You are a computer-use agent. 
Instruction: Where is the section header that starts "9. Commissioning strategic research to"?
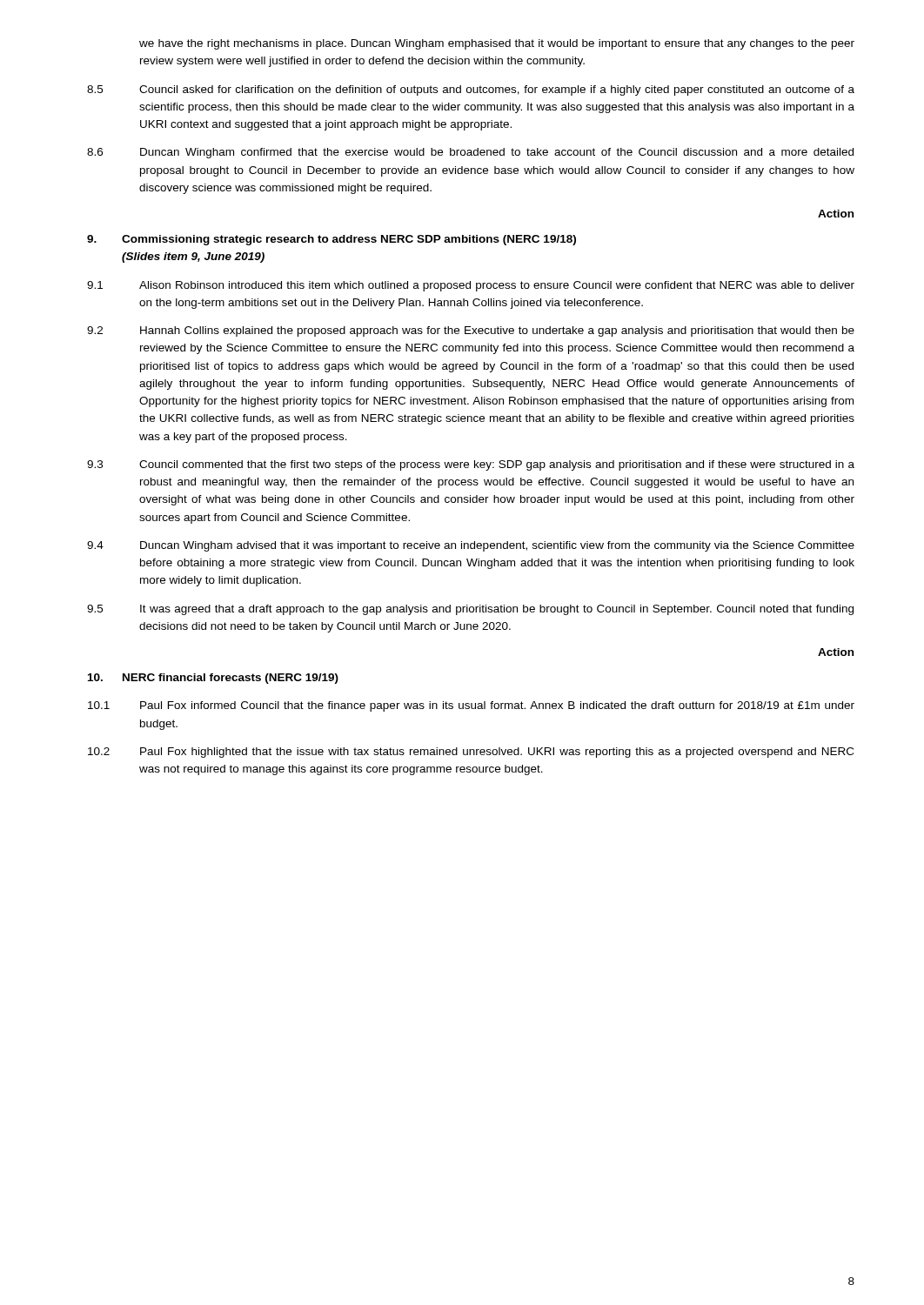[471, 248]
